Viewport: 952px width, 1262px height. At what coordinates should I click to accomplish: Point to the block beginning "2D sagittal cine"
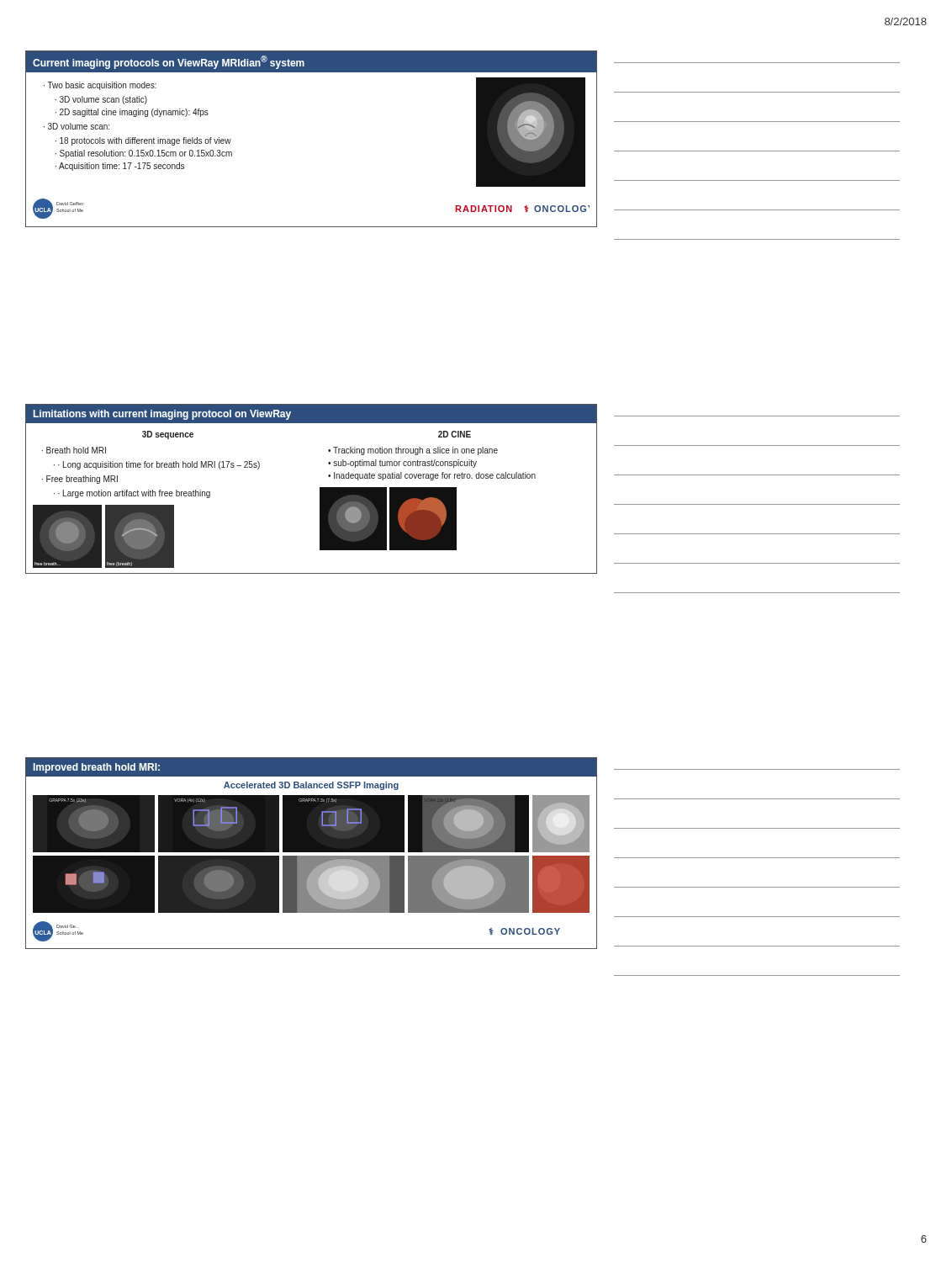click(134, 112)
